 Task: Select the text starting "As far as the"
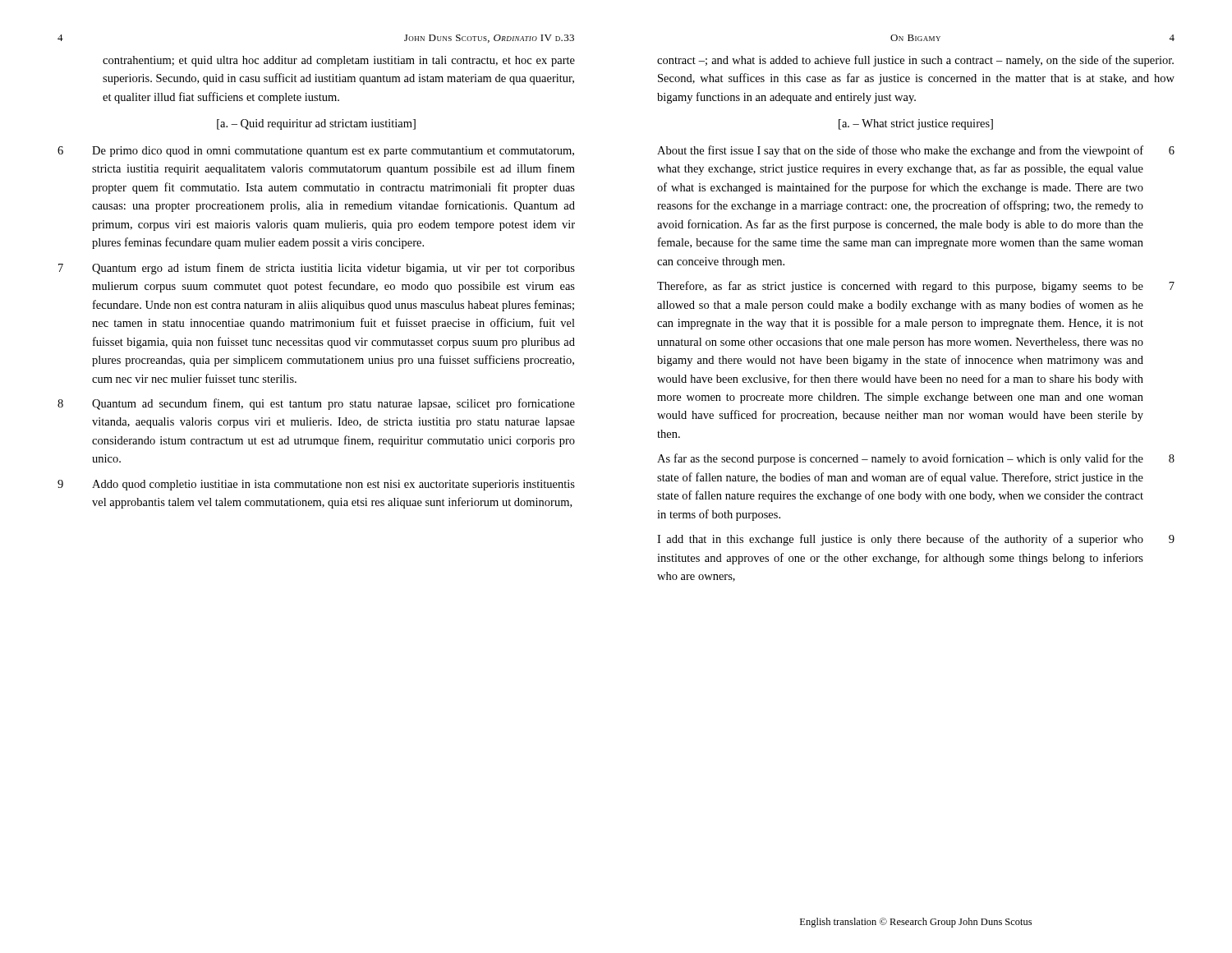click(916, 487)
